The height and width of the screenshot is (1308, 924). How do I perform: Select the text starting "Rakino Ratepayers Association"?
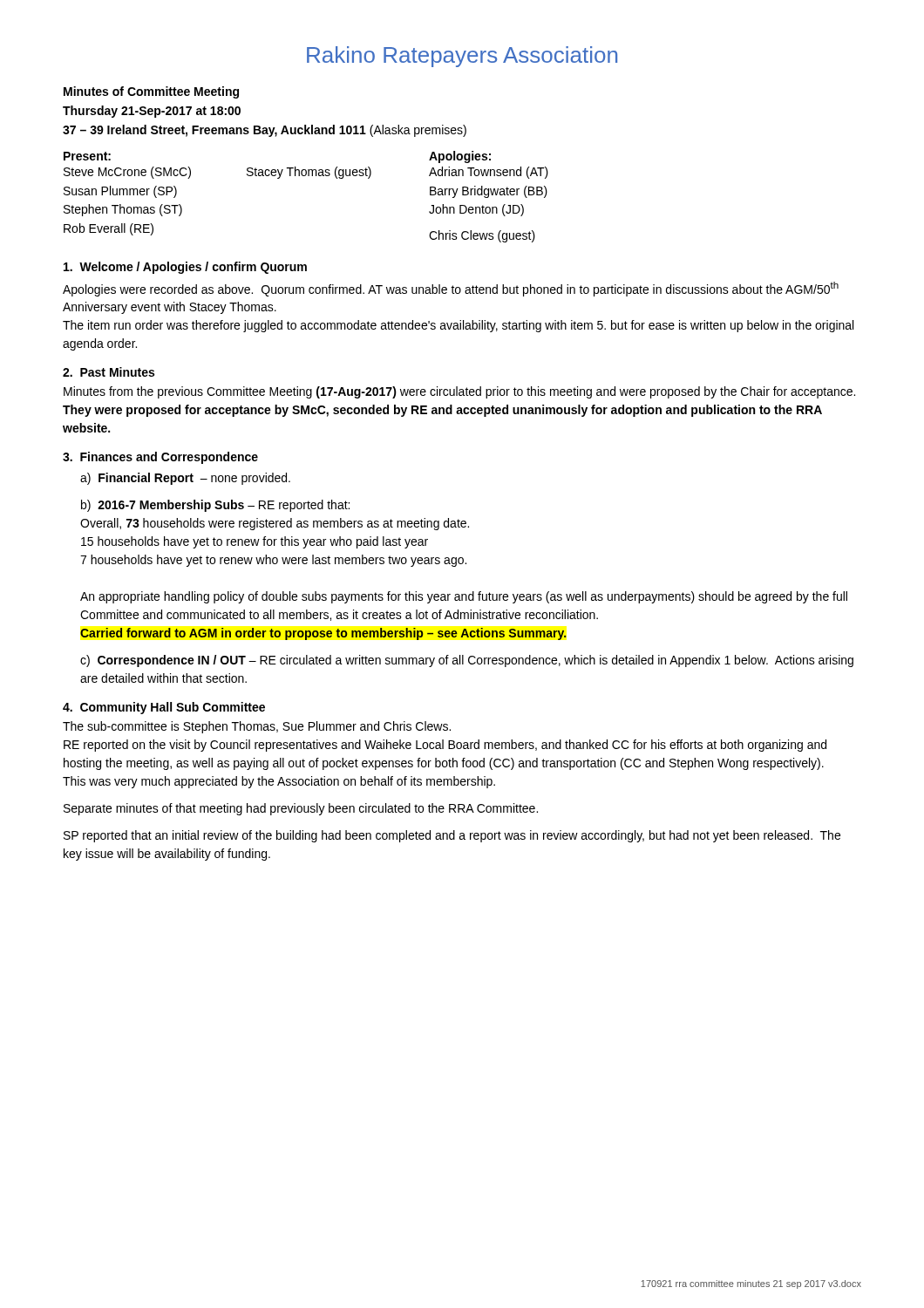tap(462, 55)
